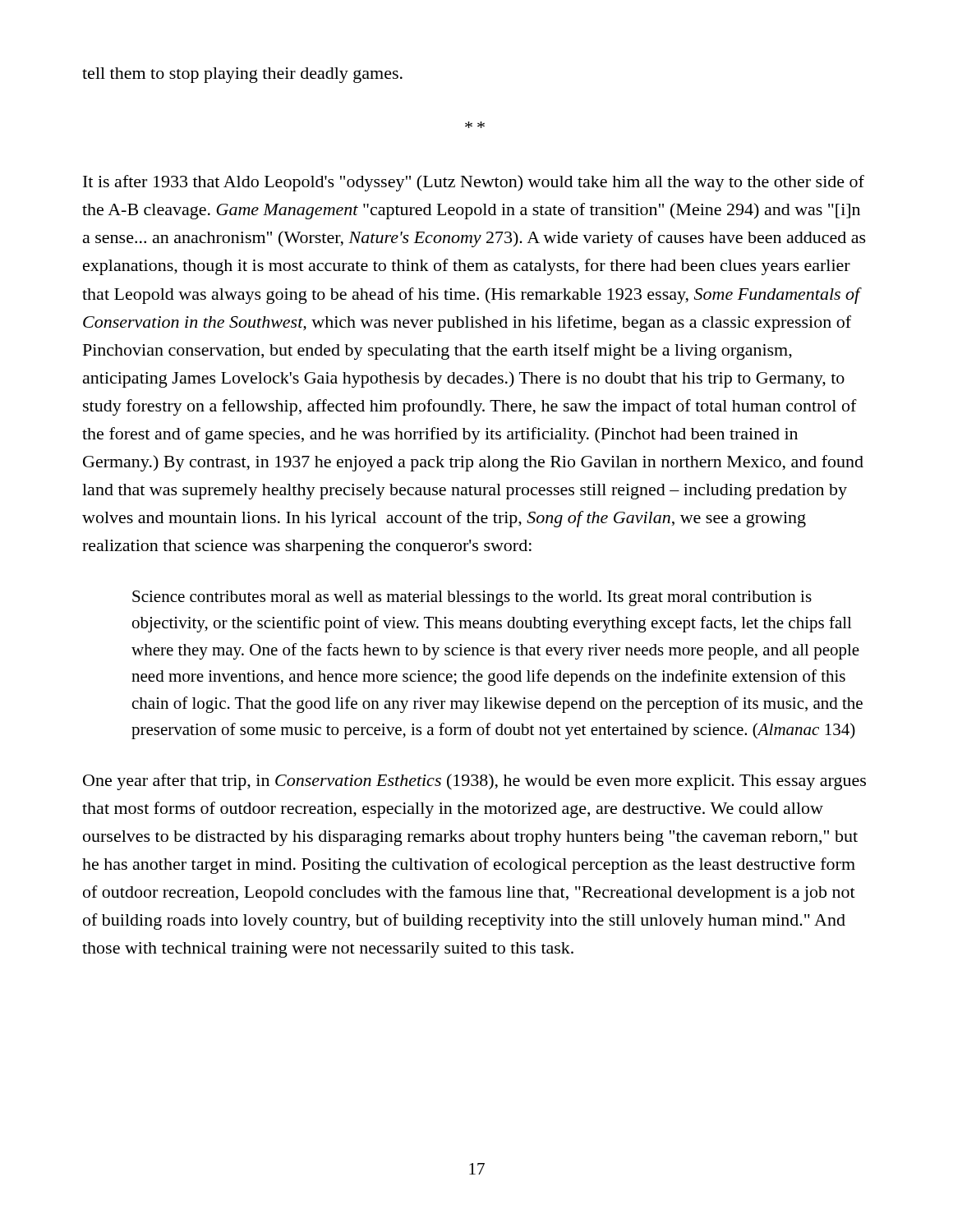This screenshot has height=1232, width=953.
Task: Where is the passage that starts "One year after that"?
Action: pyautogui.click(x=474, y=864)
